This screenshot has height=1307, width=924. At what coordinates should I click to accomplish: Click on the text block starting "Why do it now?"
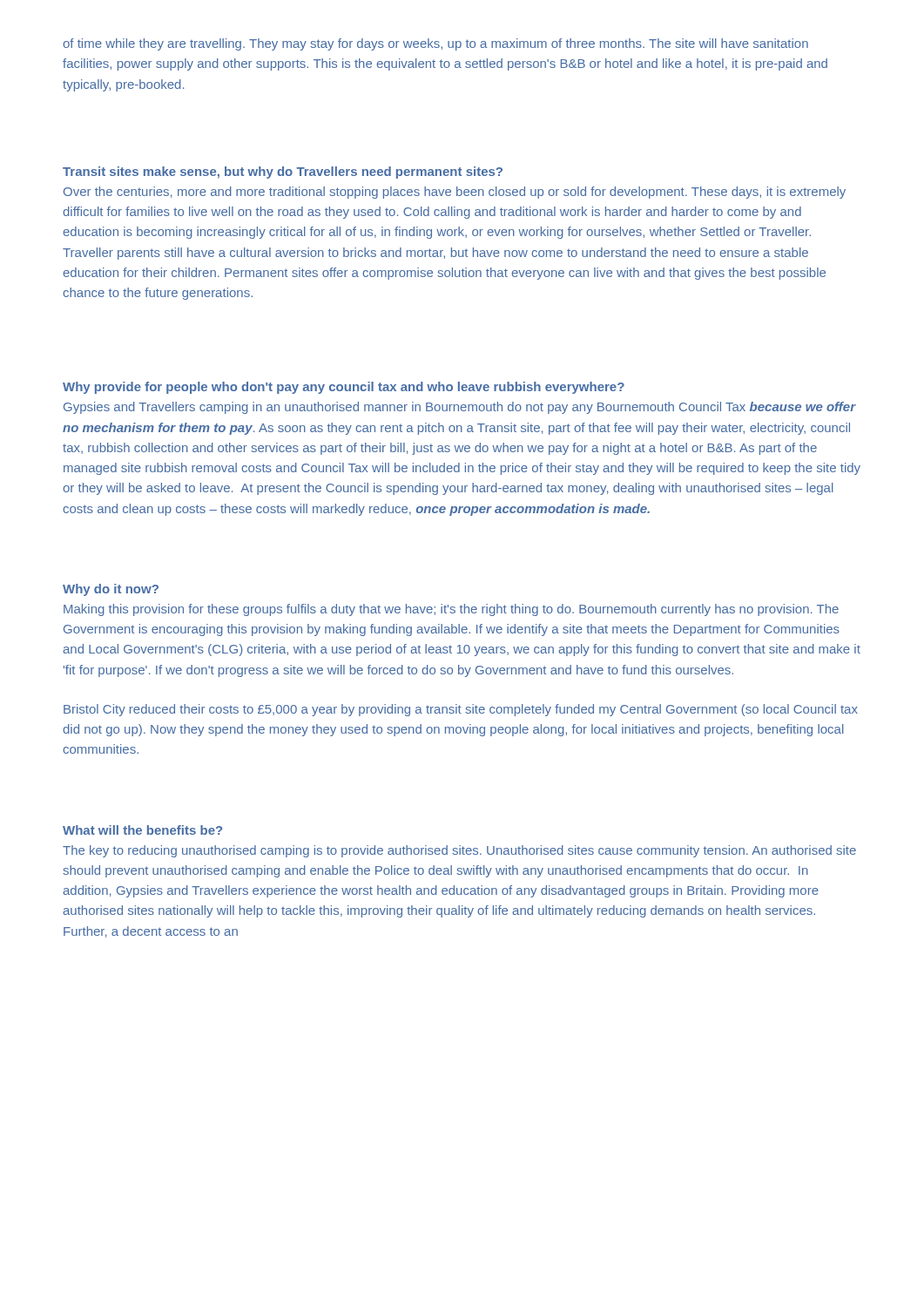click(111, 588)
